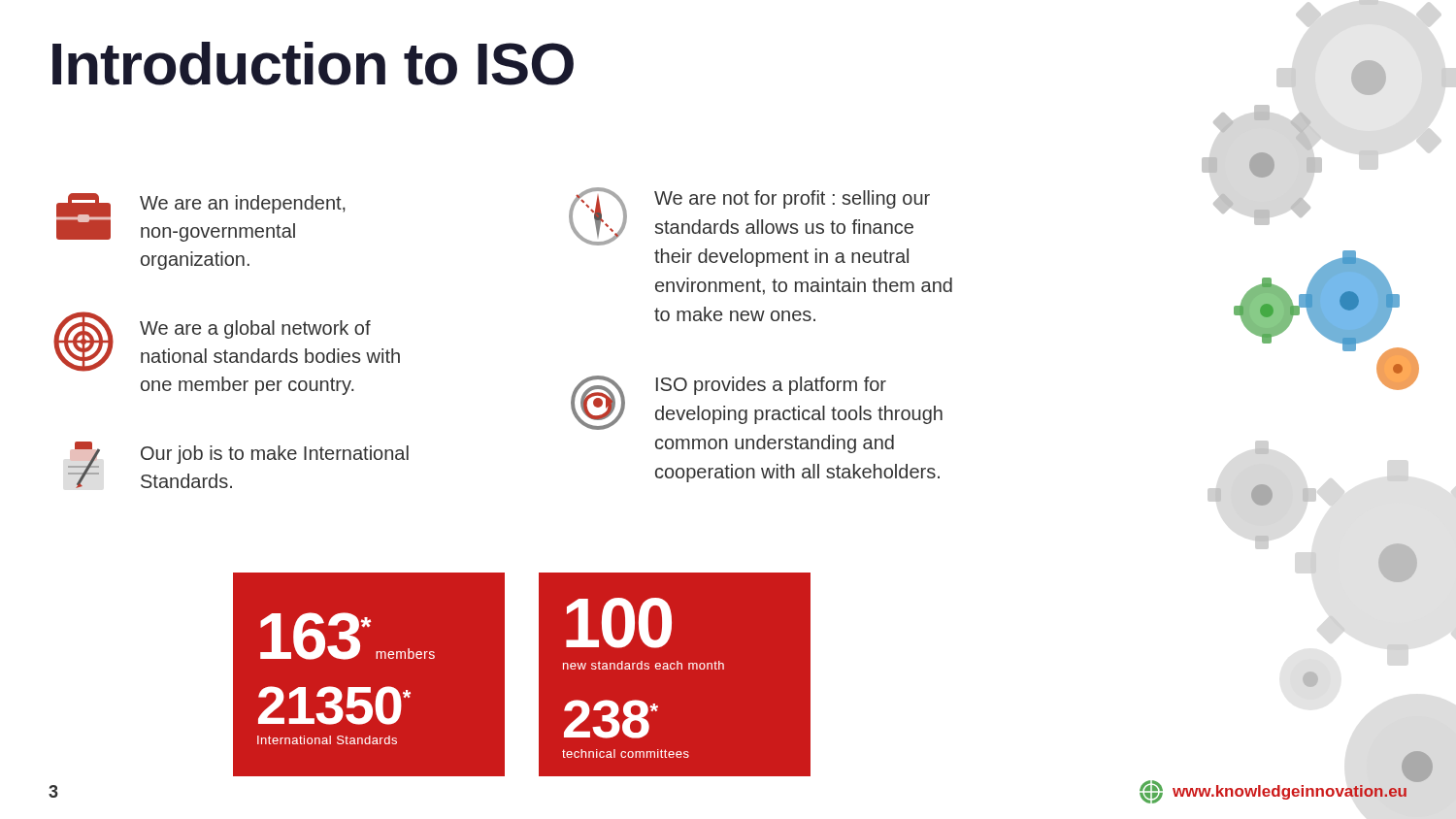Viewport: 1456px width, 819px height.
Task: Click on the illustration
Action: 1276,410
